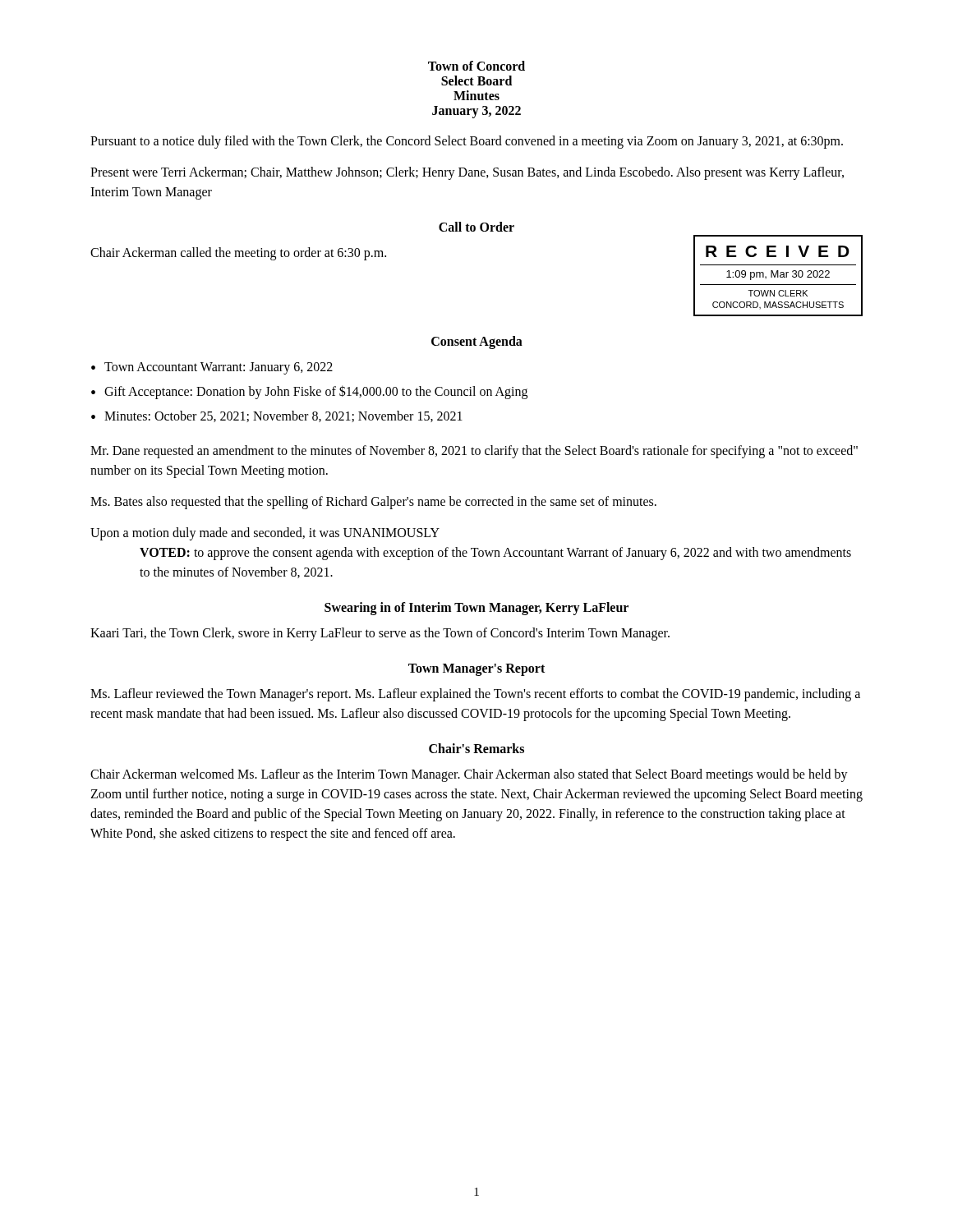Locate the block starting "Ms. Bates also requested that the spelling of"

coord(374,501)
